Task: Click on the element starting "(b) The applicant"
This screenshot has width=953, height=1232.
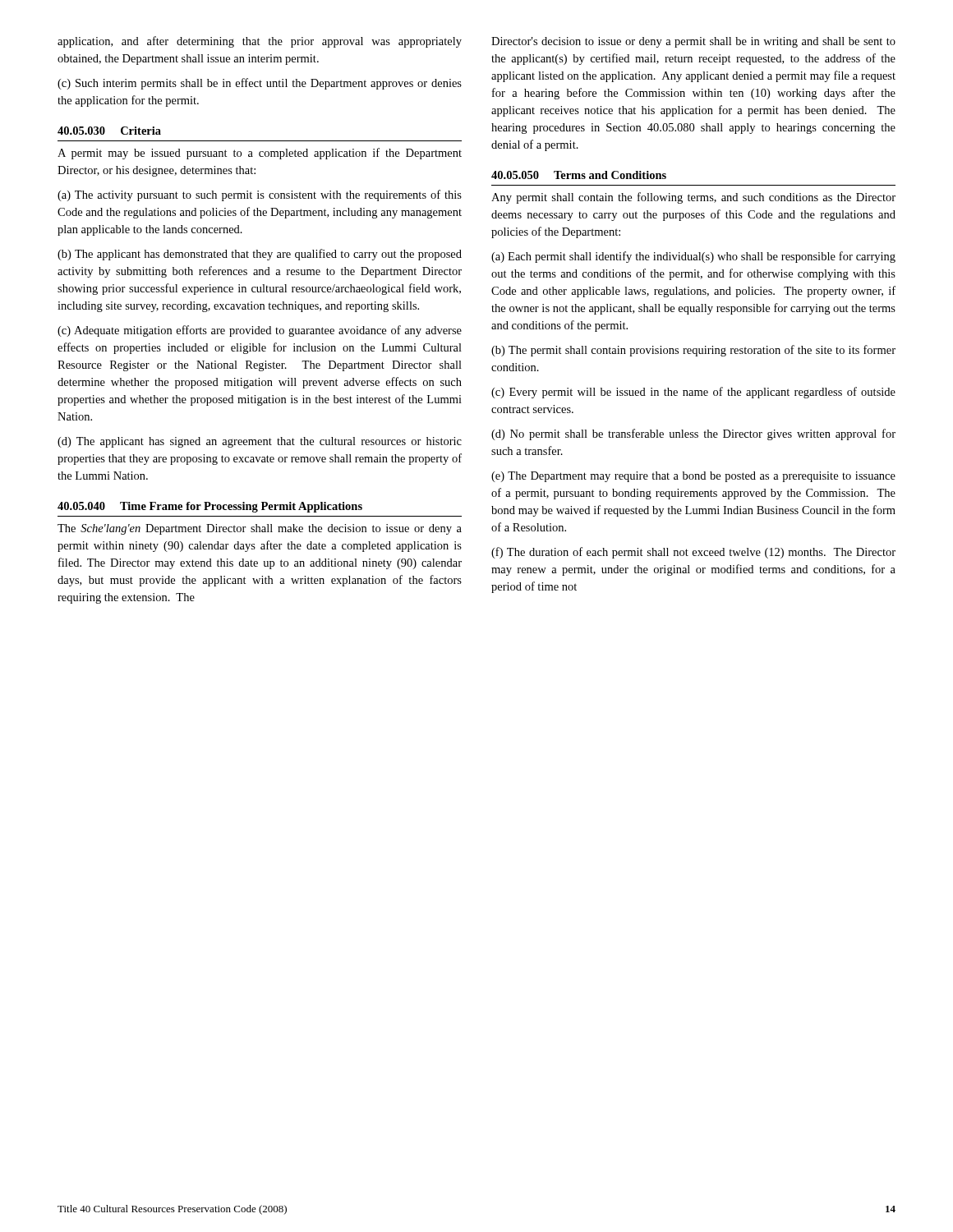Action: click(260, 280)
